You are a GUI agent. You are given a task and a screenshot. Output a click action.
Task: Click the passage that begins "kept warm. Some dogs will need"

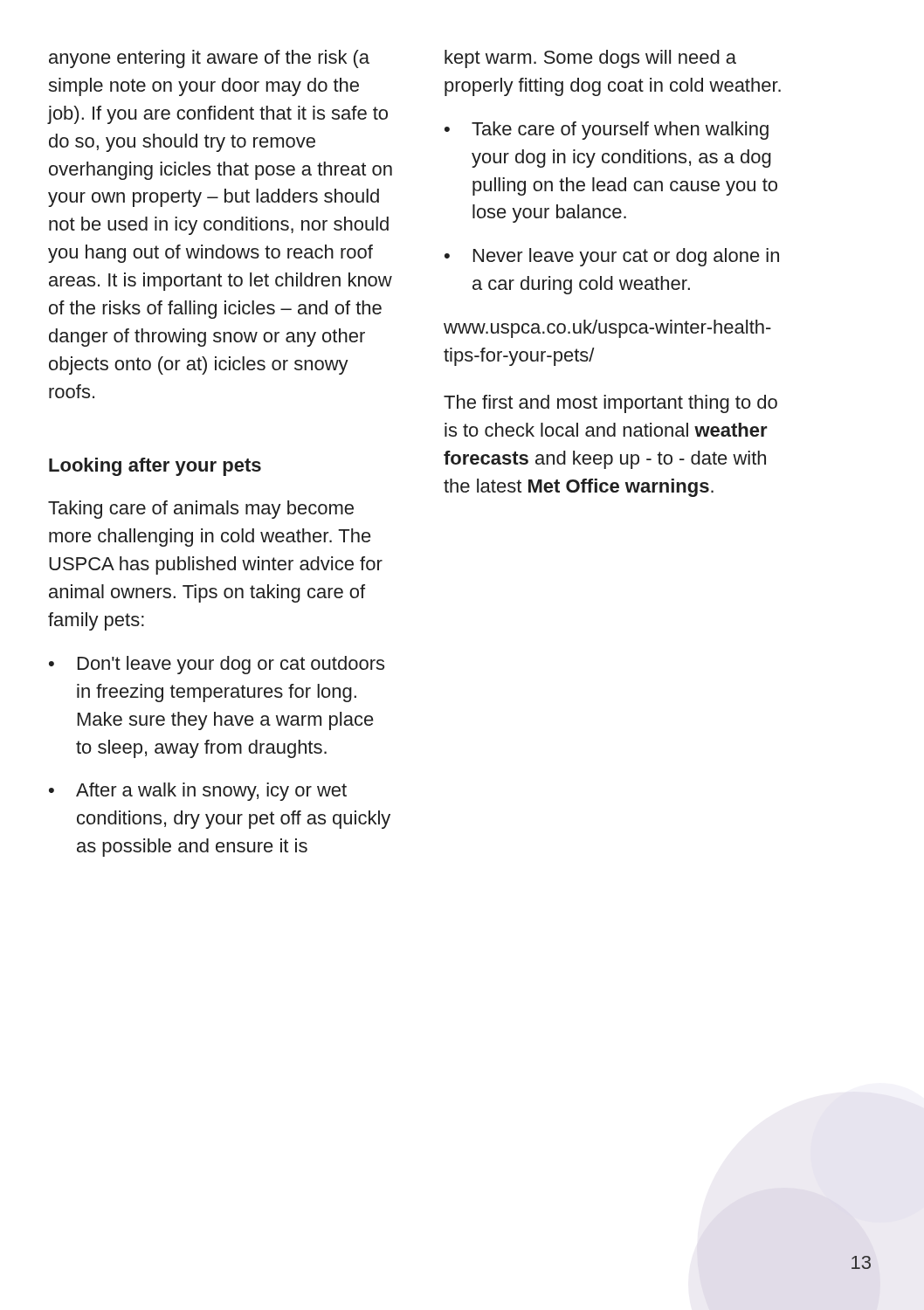coord(613,71)
